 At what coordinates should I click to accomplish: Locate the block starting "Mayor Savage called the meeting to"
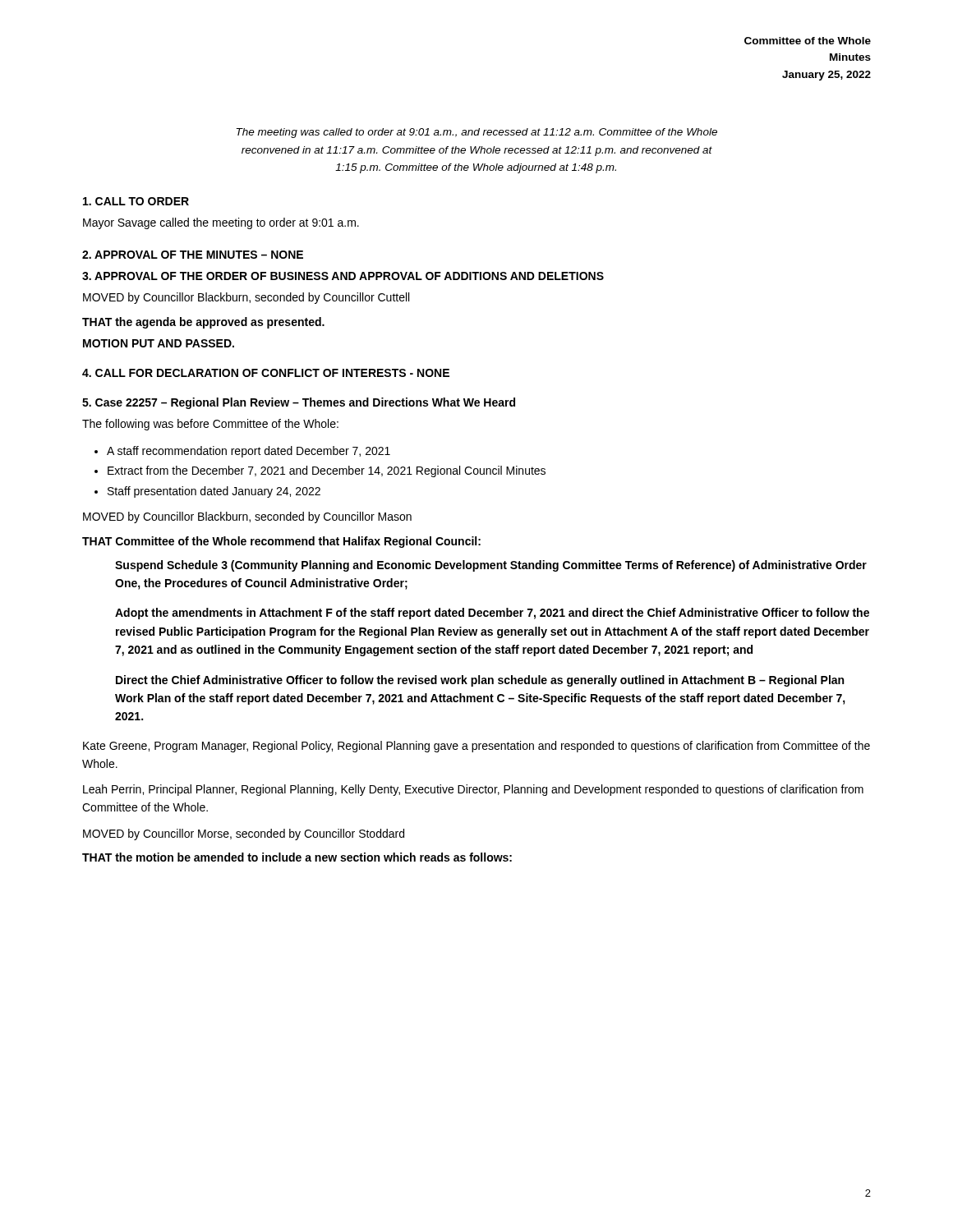tap(221, 222)
